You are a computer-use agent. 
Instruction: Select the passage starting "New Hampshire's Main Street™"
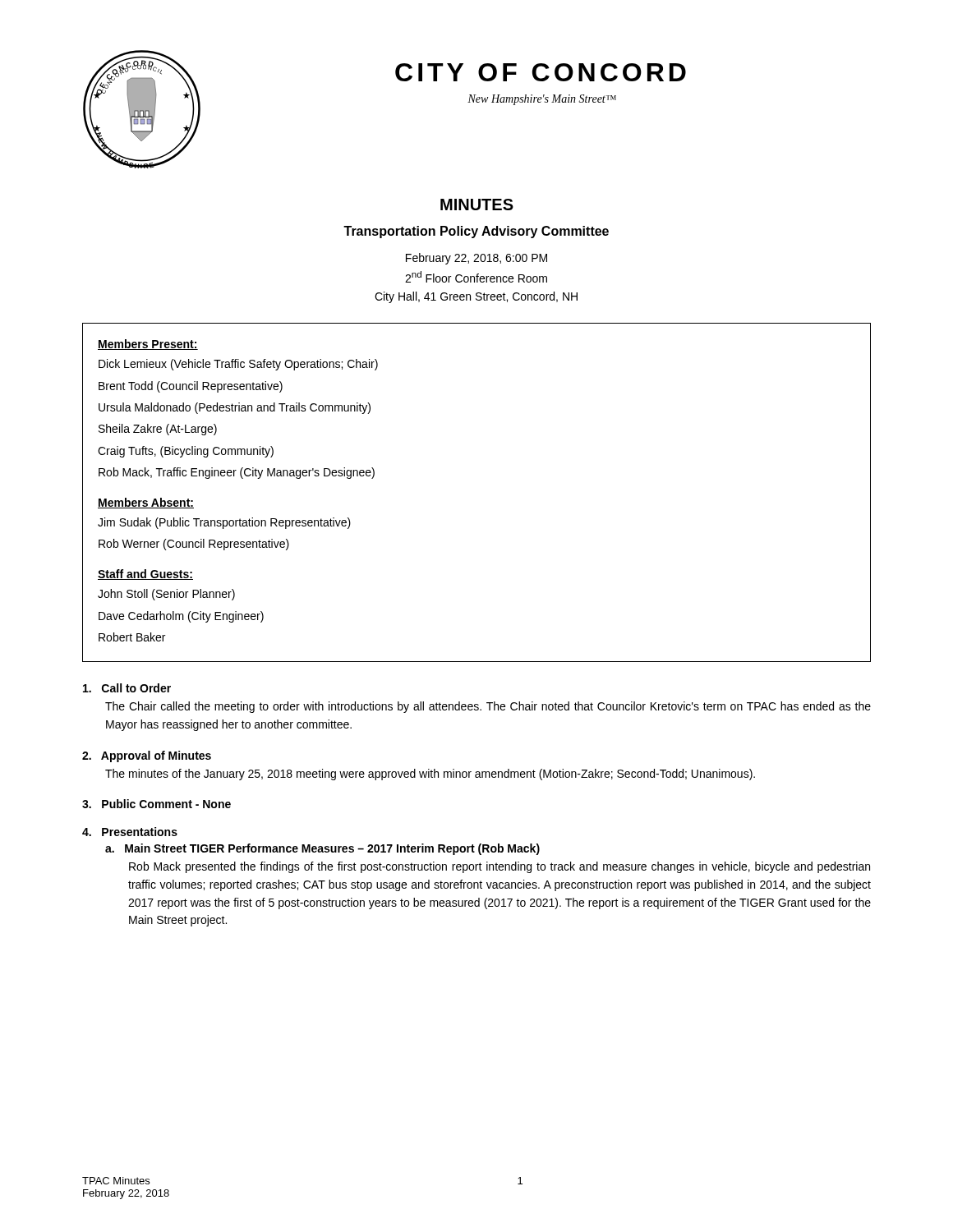[x=542, y=99]
